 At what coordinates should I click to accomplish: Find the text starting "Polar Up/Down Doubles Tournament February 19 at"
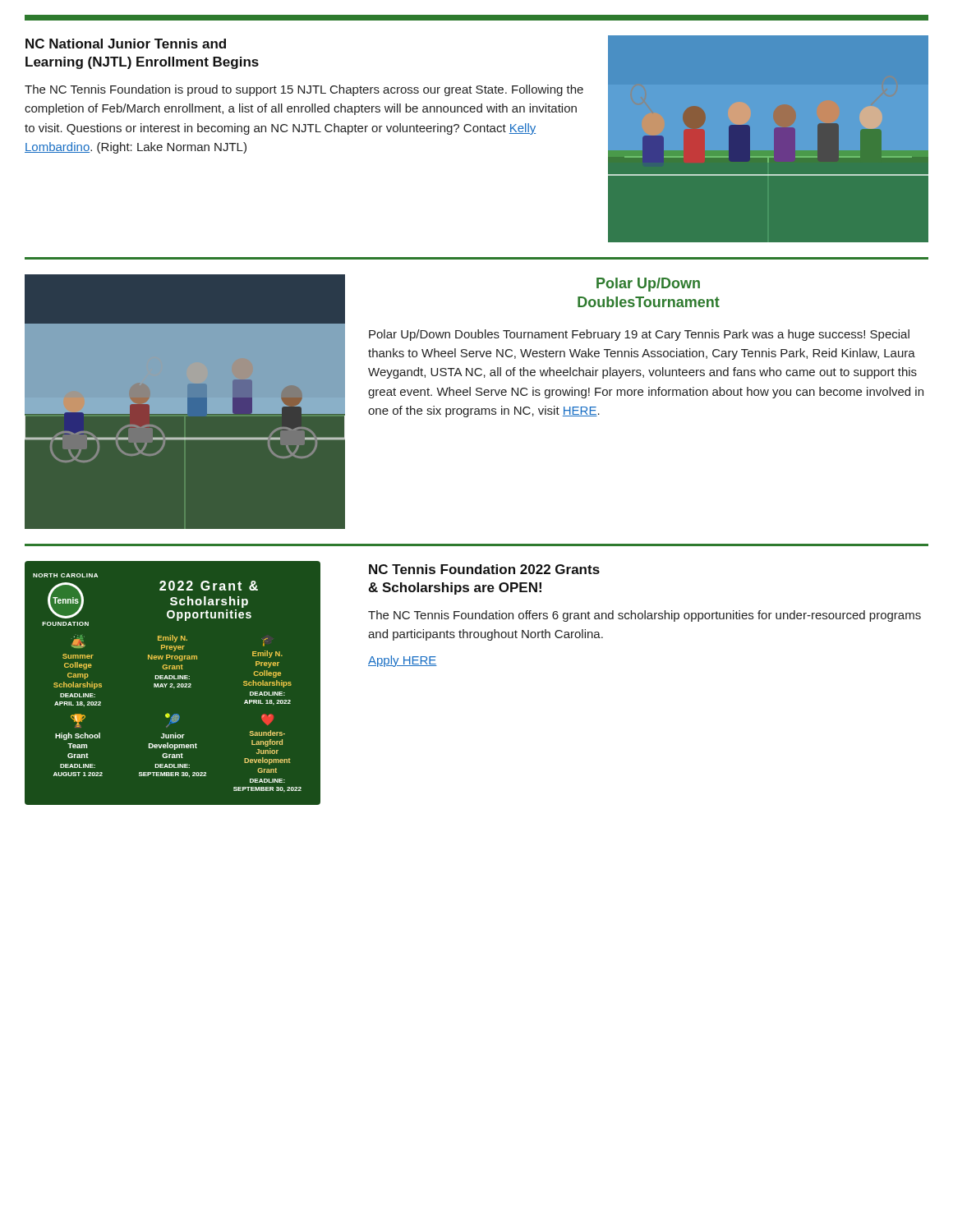(648, 372)
